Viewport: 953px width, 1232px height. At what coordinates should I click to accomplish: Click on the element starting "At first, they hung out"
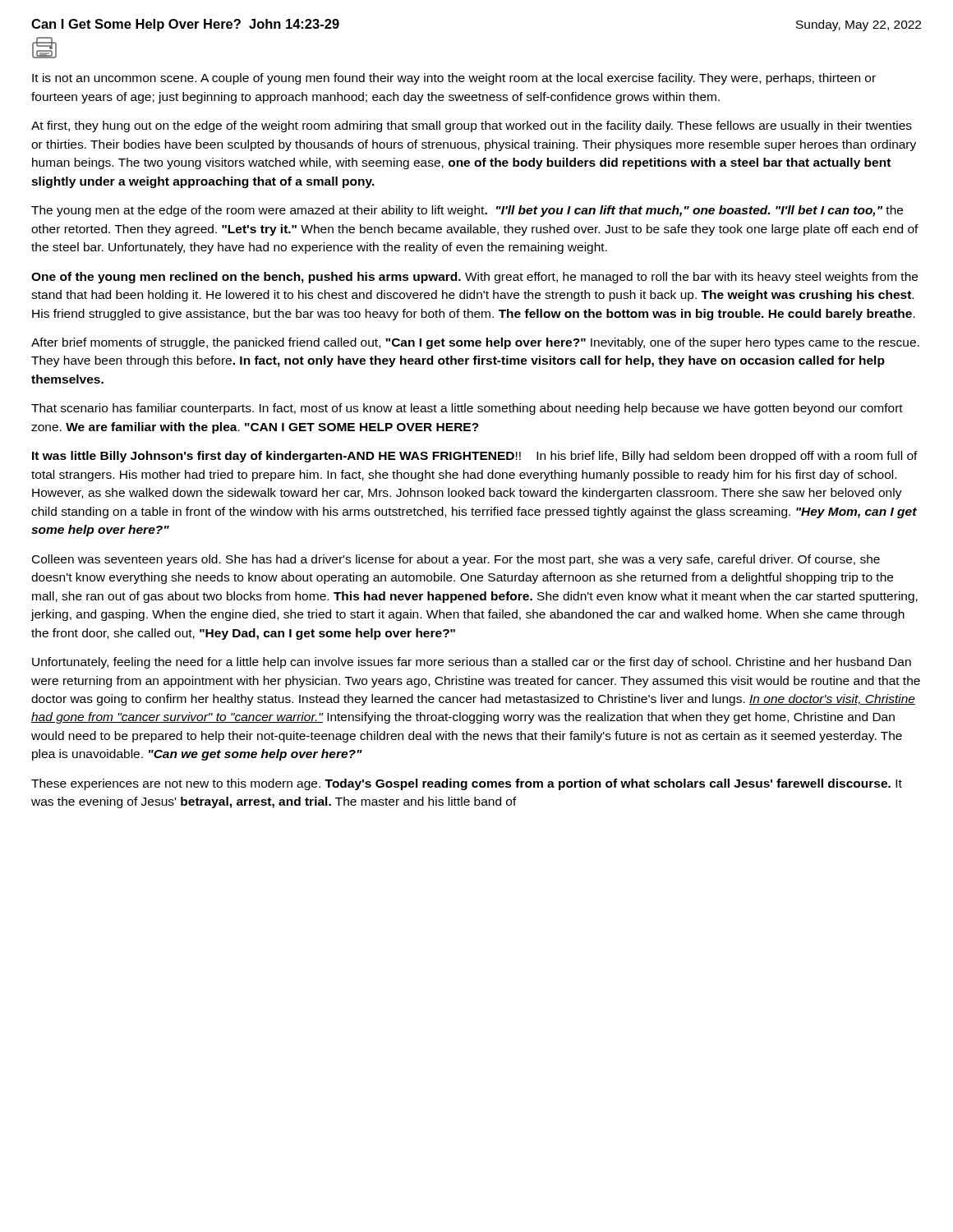pyautogui.click(x=476, y=154)
